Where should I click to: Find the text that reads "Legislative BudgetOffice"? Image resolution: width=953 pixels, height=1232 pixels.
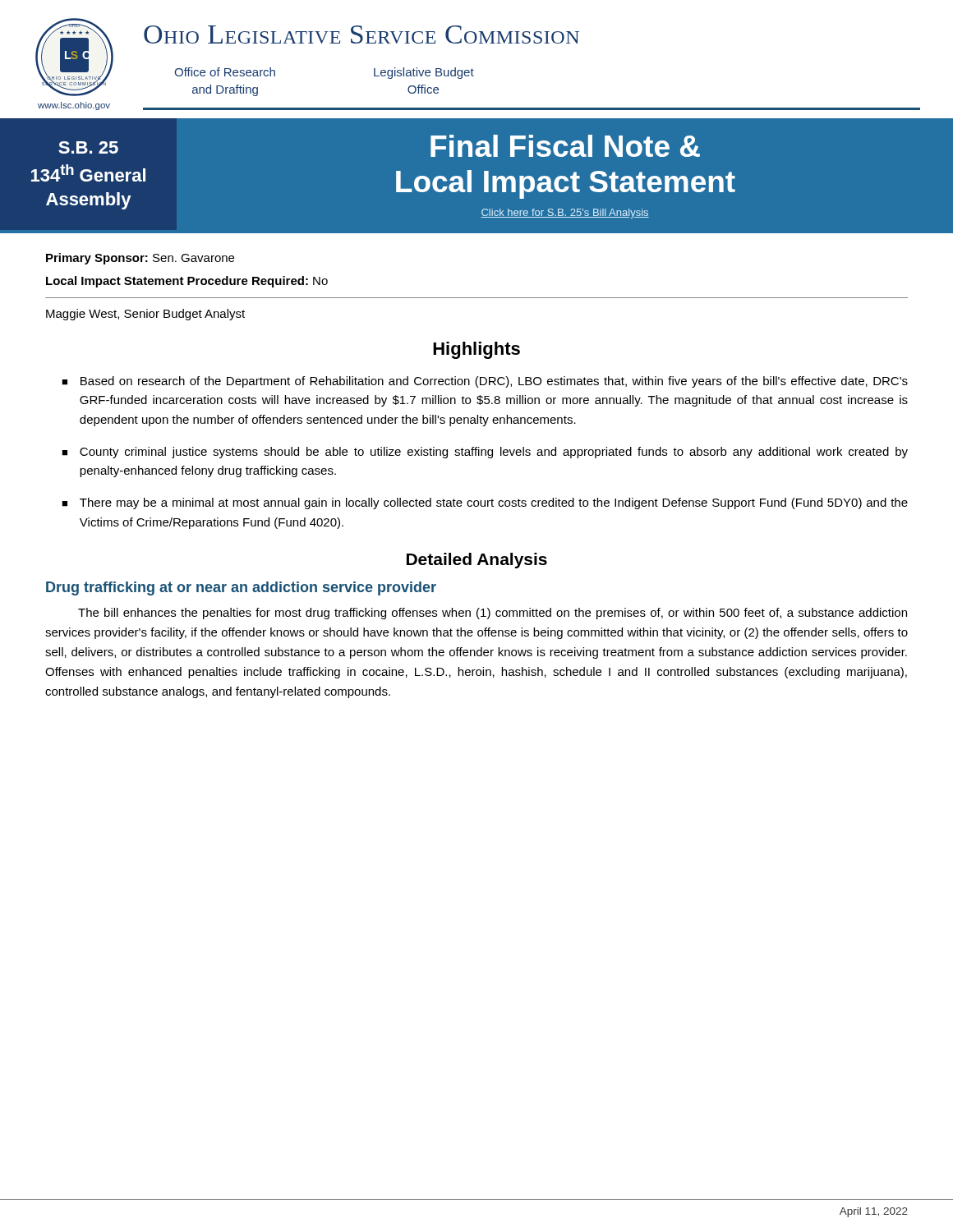(423, 80)
